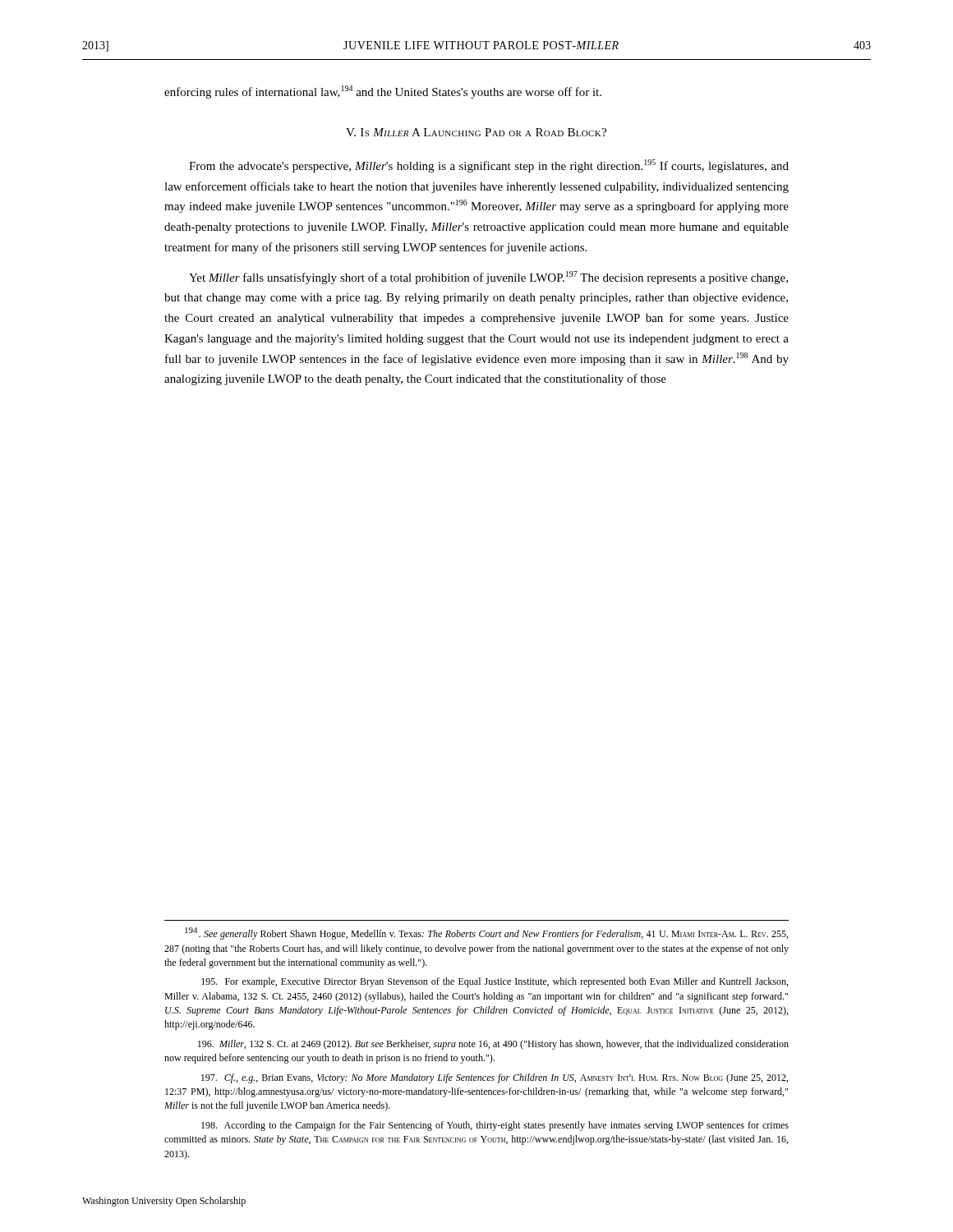
Task: Select the region starting "See generally Robert Shawn Hogue, Medellín v."
Action: pos(476,948)
